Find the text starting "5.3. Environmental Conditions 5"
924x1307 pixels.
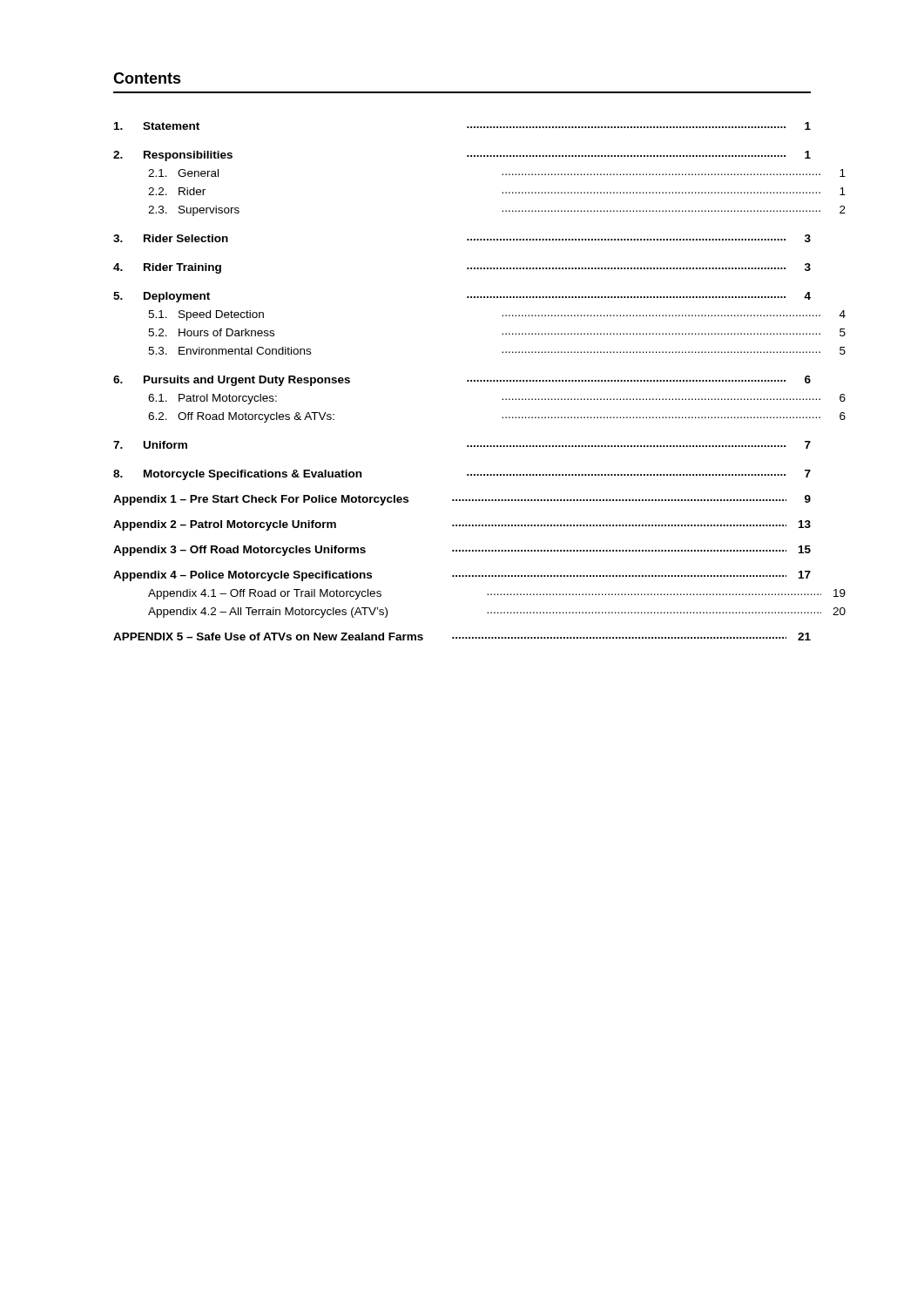tap(161, 351)
